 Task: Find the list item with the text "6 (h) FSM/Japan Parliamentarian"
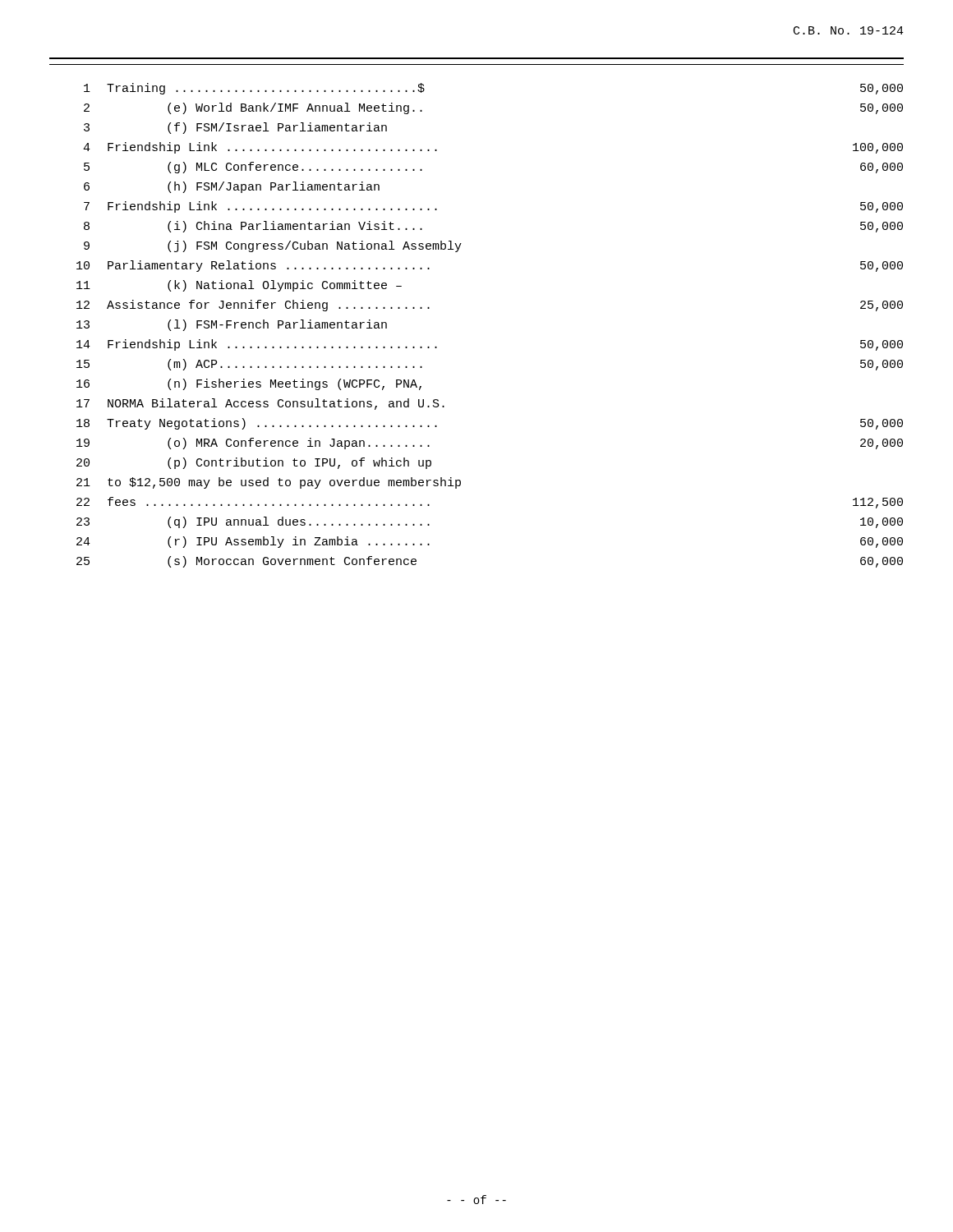[x=232, y=187]
